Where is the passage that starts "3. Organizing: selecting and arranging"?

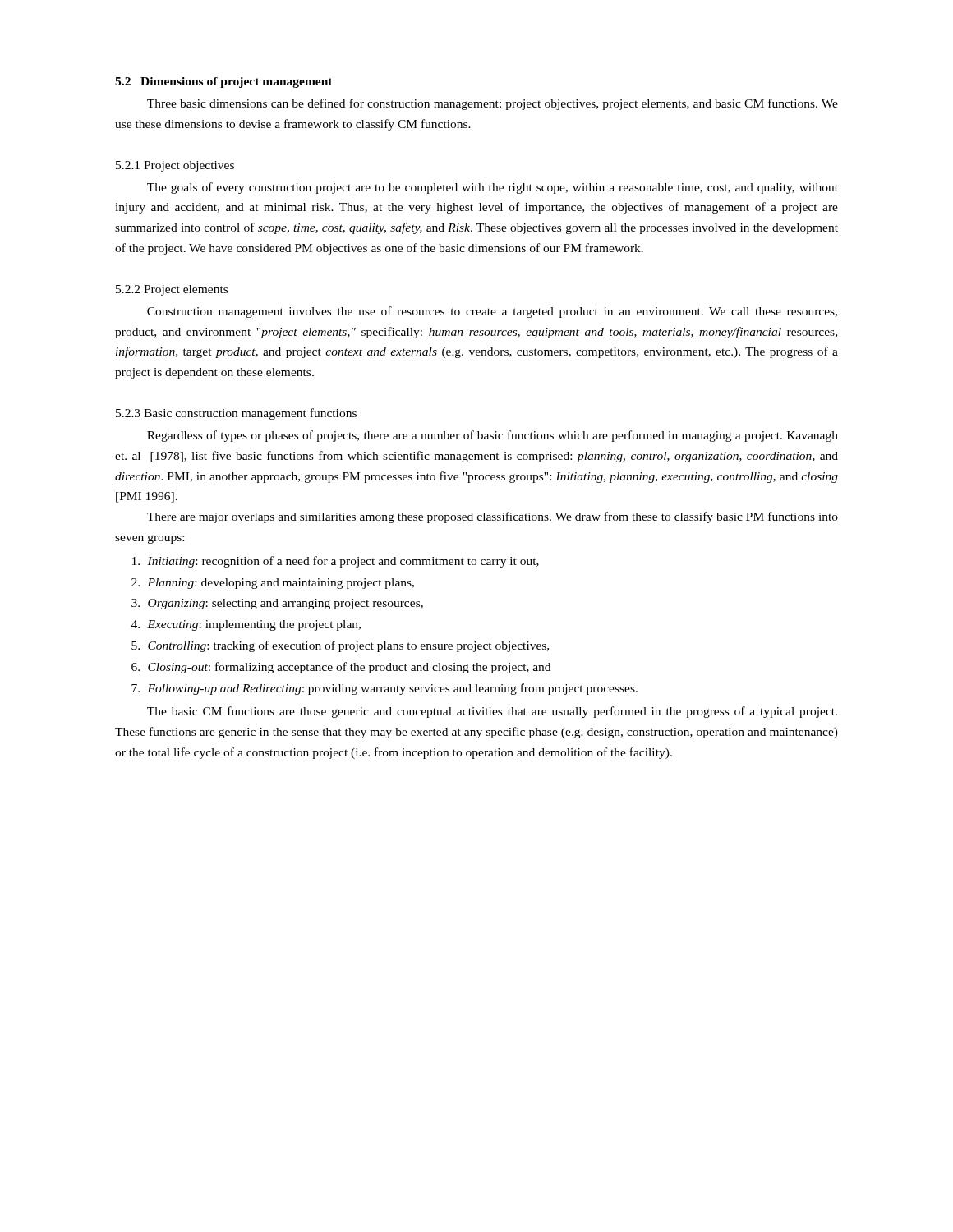[x=277, y=604]
